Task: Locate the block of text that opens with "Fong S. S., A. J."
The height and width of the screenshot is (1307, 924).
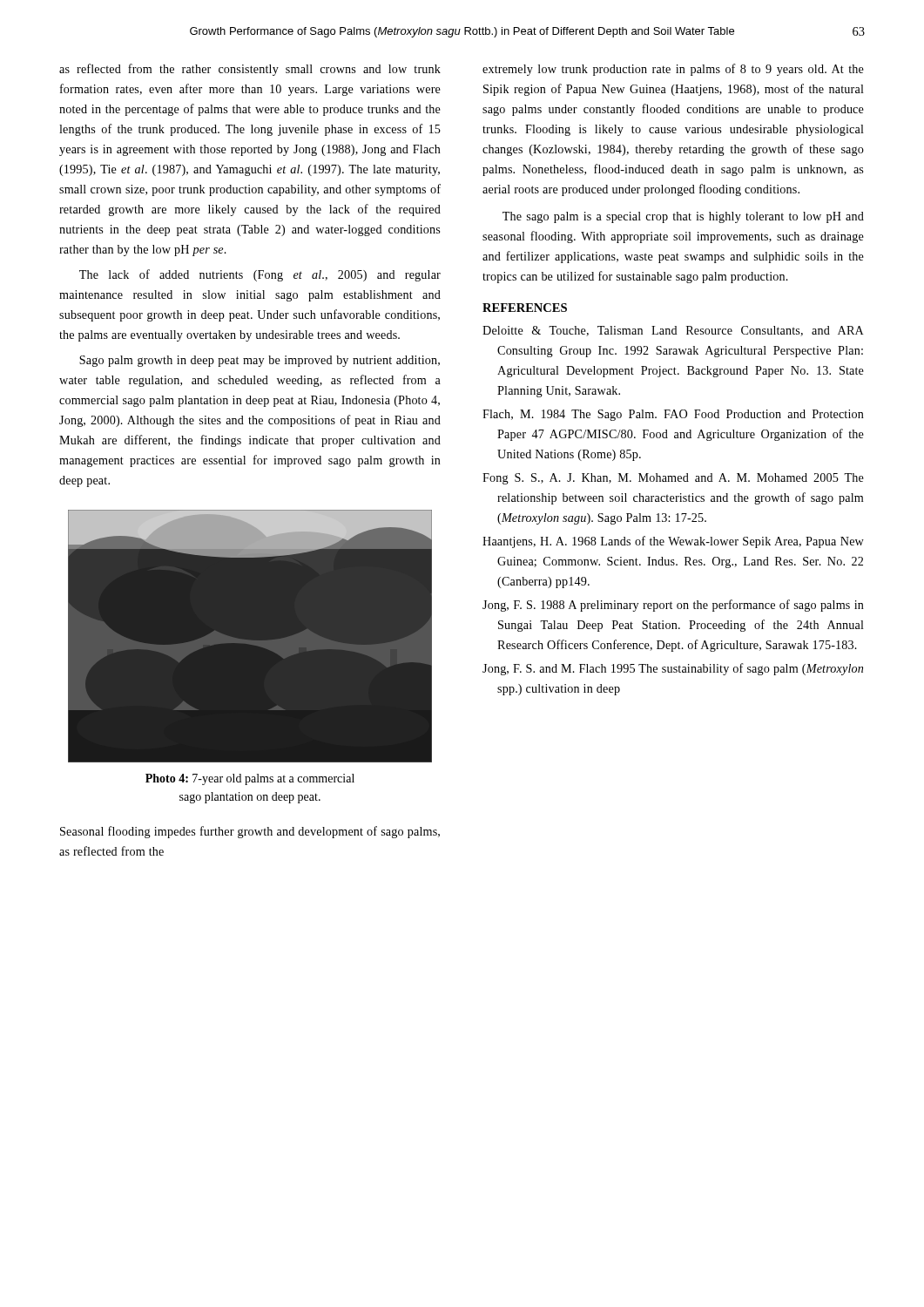Action: point(673,498)
